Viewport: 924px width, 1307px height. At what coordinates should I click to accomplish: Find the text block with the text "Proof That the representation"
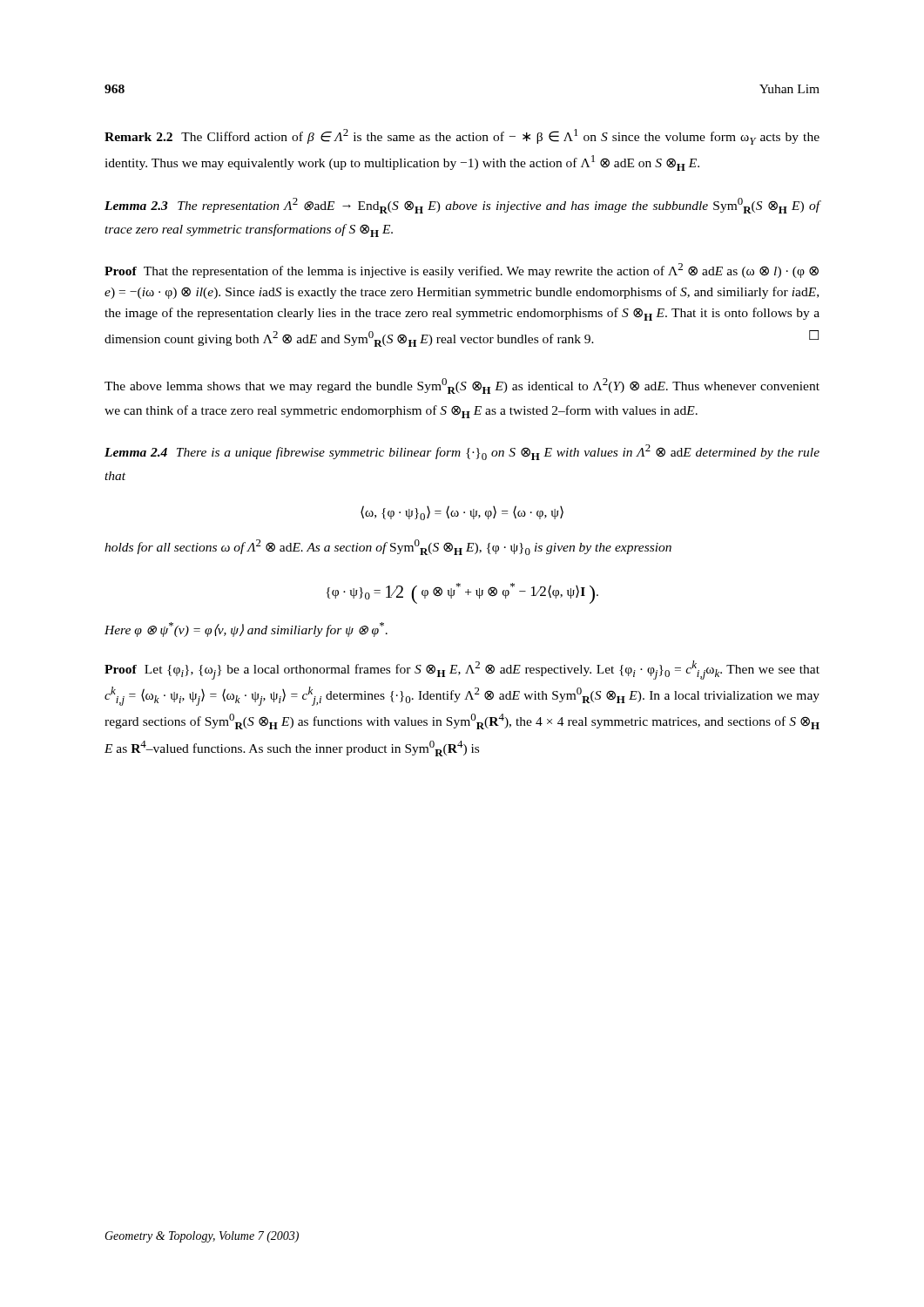pyautogui.click(x=462, y=305)
